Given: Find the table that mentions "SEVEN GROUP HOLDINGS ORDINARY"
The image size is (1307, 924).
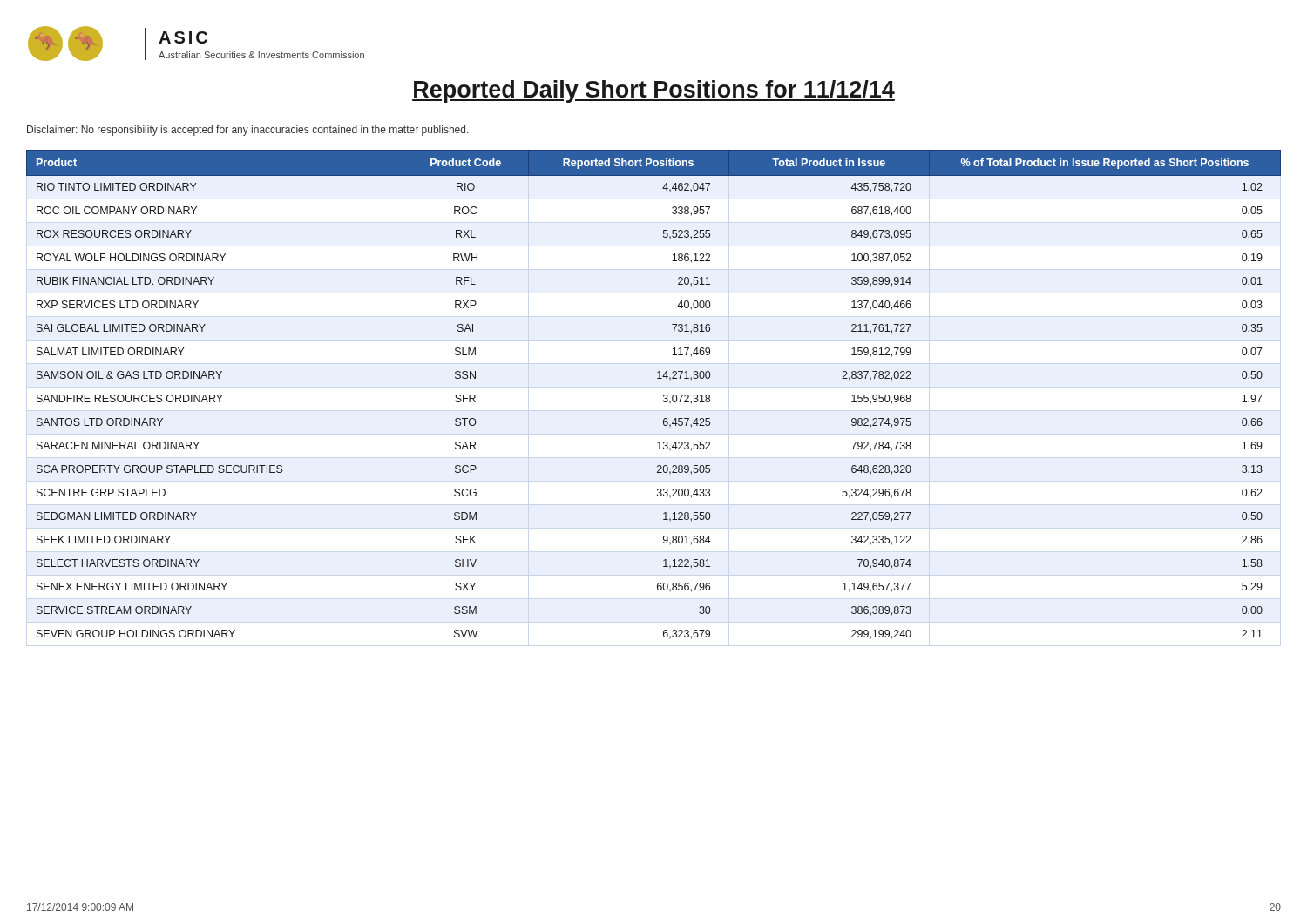Looking at the screenshot, I should click(654, 398).
